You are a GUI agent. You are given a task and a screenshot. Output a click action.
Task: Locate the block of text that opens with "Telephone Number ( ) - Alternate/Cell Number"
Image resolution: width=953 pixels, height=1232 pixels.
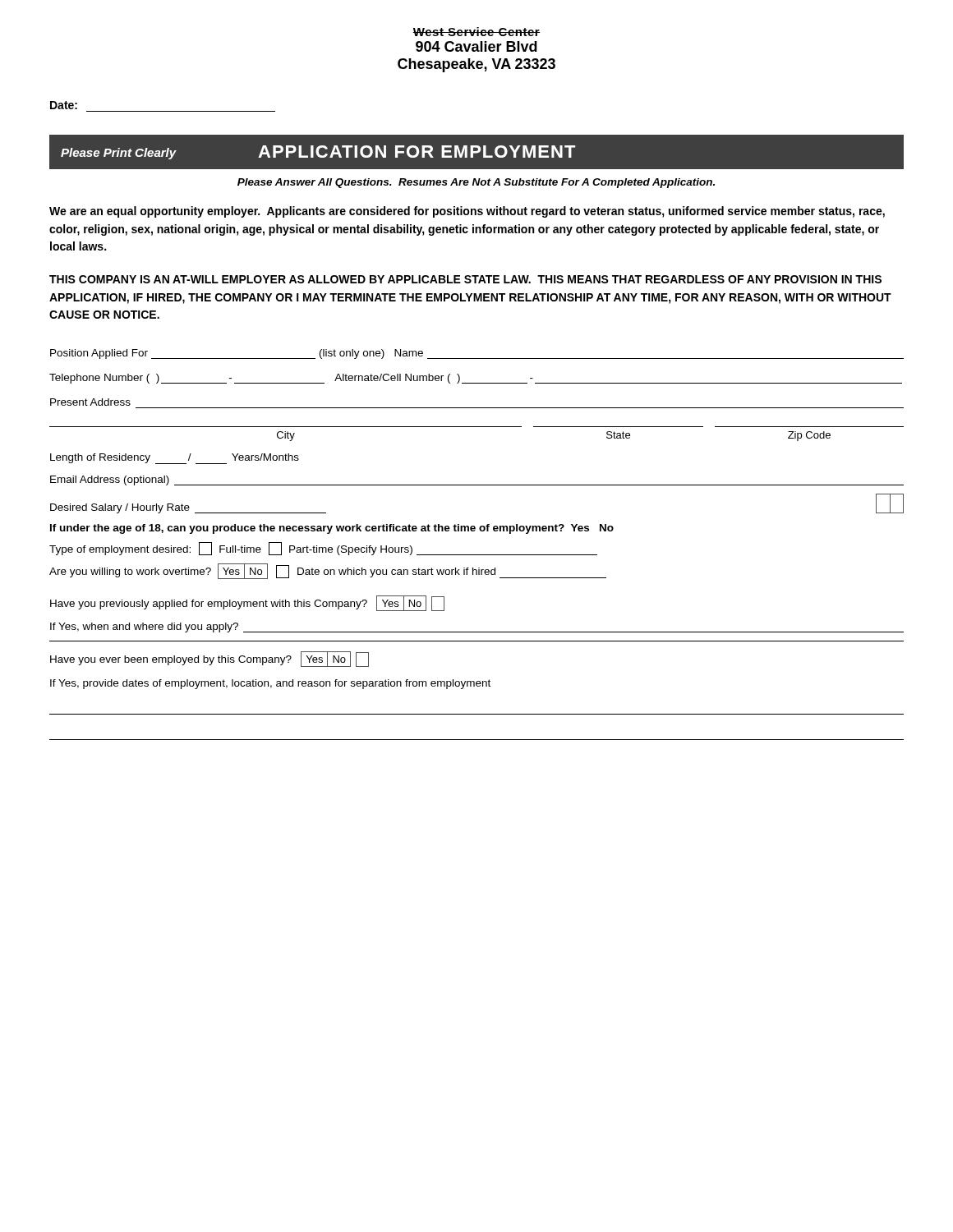(476, 377)
